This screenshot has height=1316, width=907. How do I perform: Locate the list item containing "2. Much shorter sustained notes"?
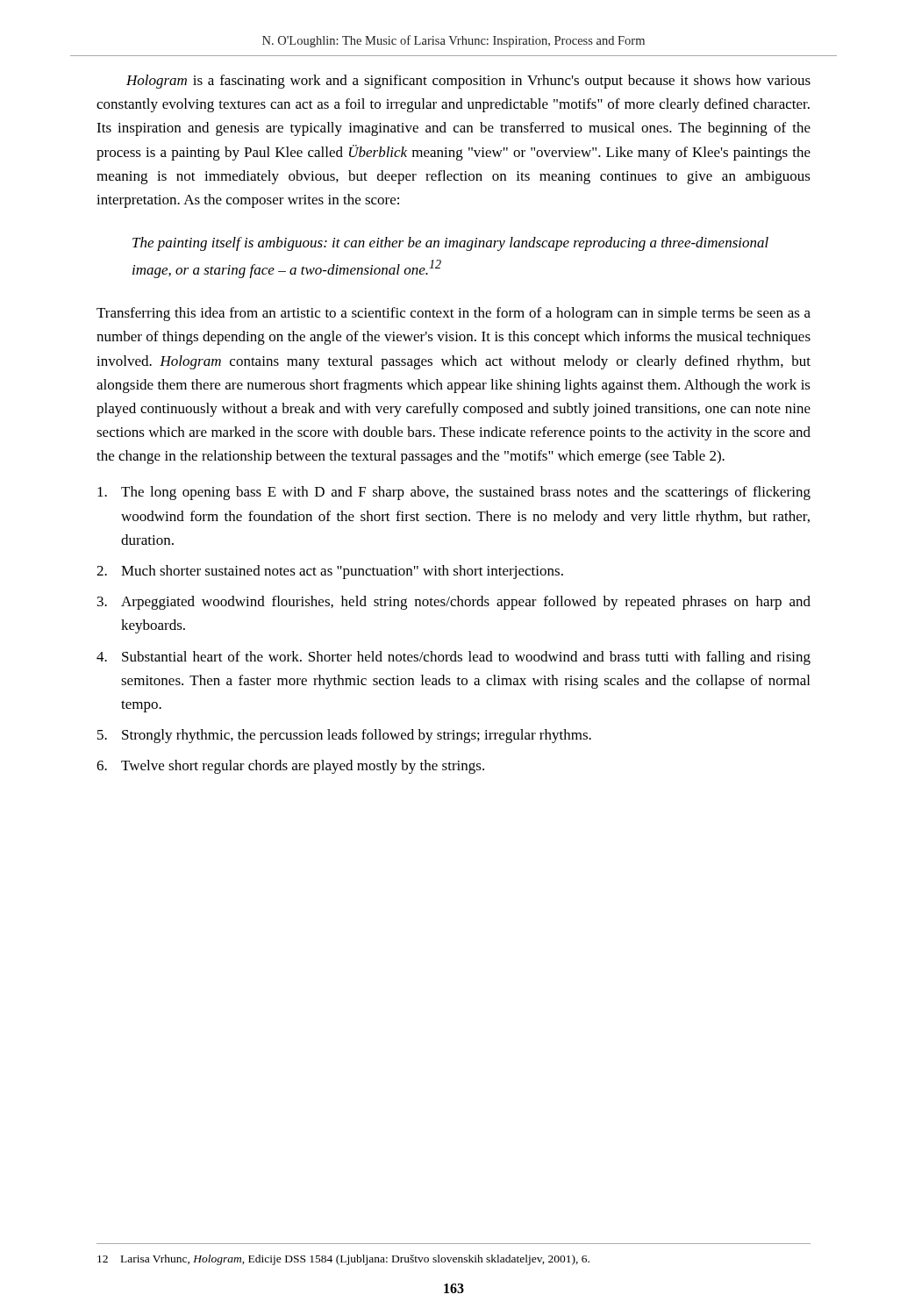454,571
